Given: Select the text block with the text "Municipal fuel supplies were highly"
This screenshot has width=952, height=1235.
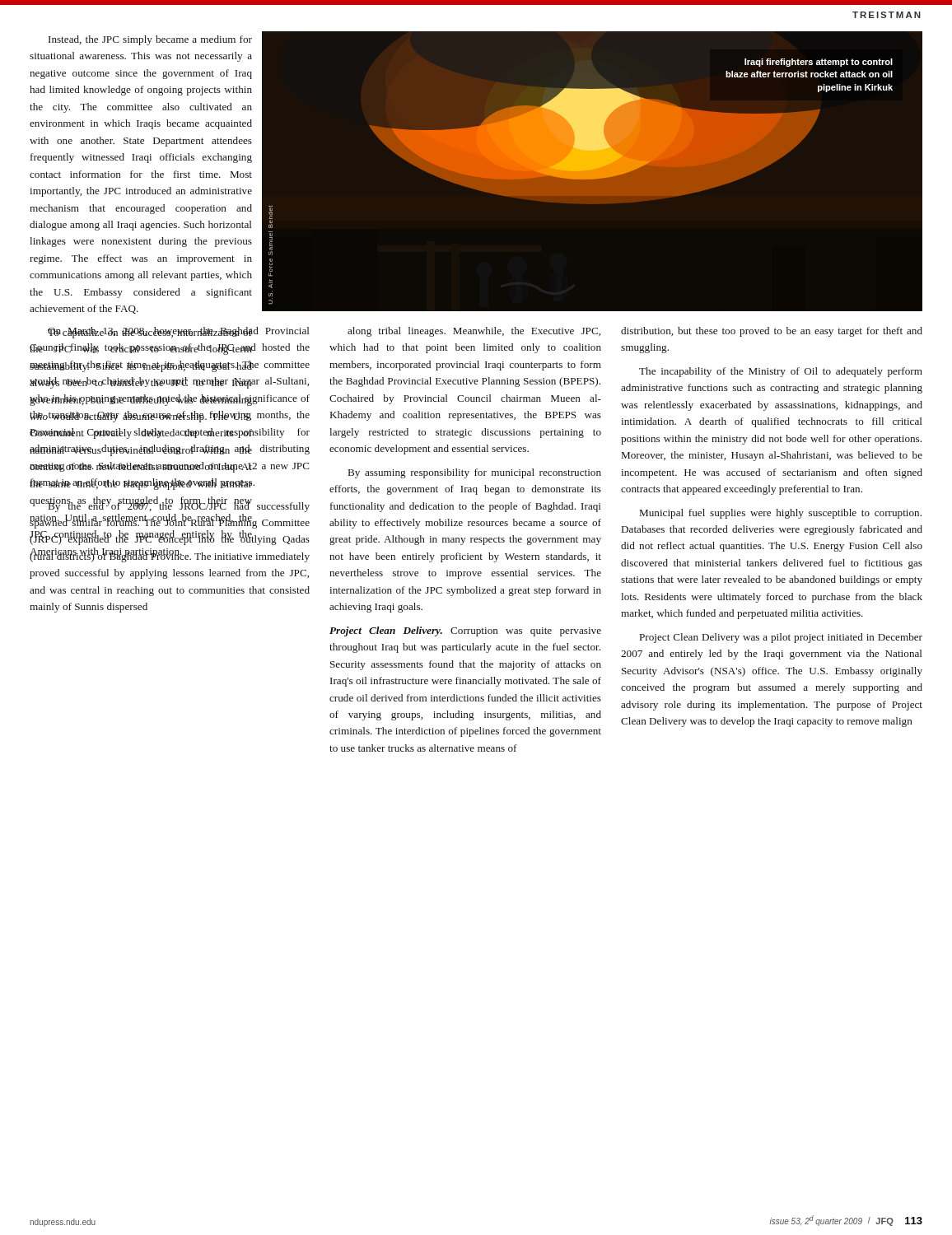Looking at the screenshot, I should click(x=772, y=563).
